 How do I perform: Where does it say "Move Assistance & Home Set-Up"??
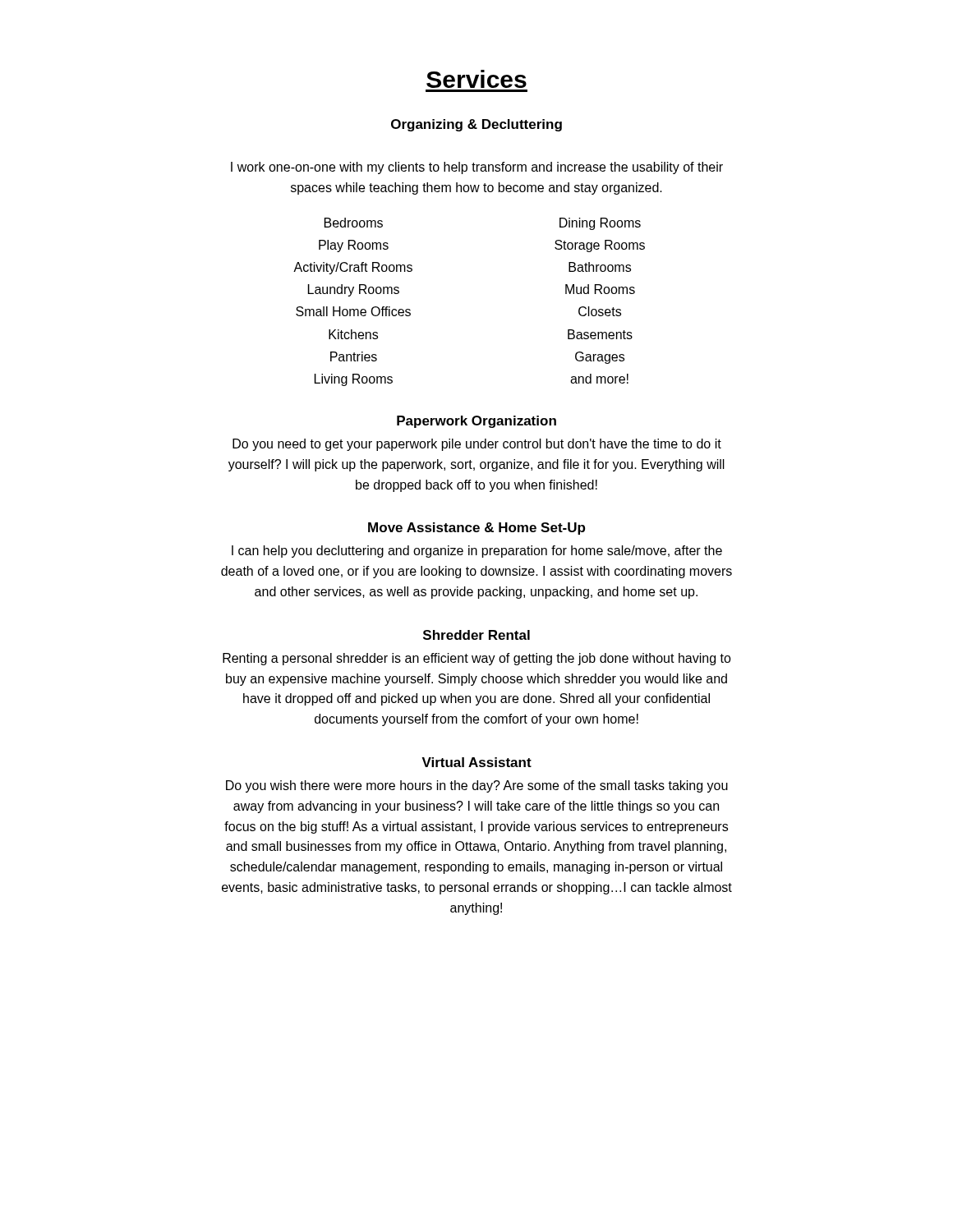click(x=476, y=528)
